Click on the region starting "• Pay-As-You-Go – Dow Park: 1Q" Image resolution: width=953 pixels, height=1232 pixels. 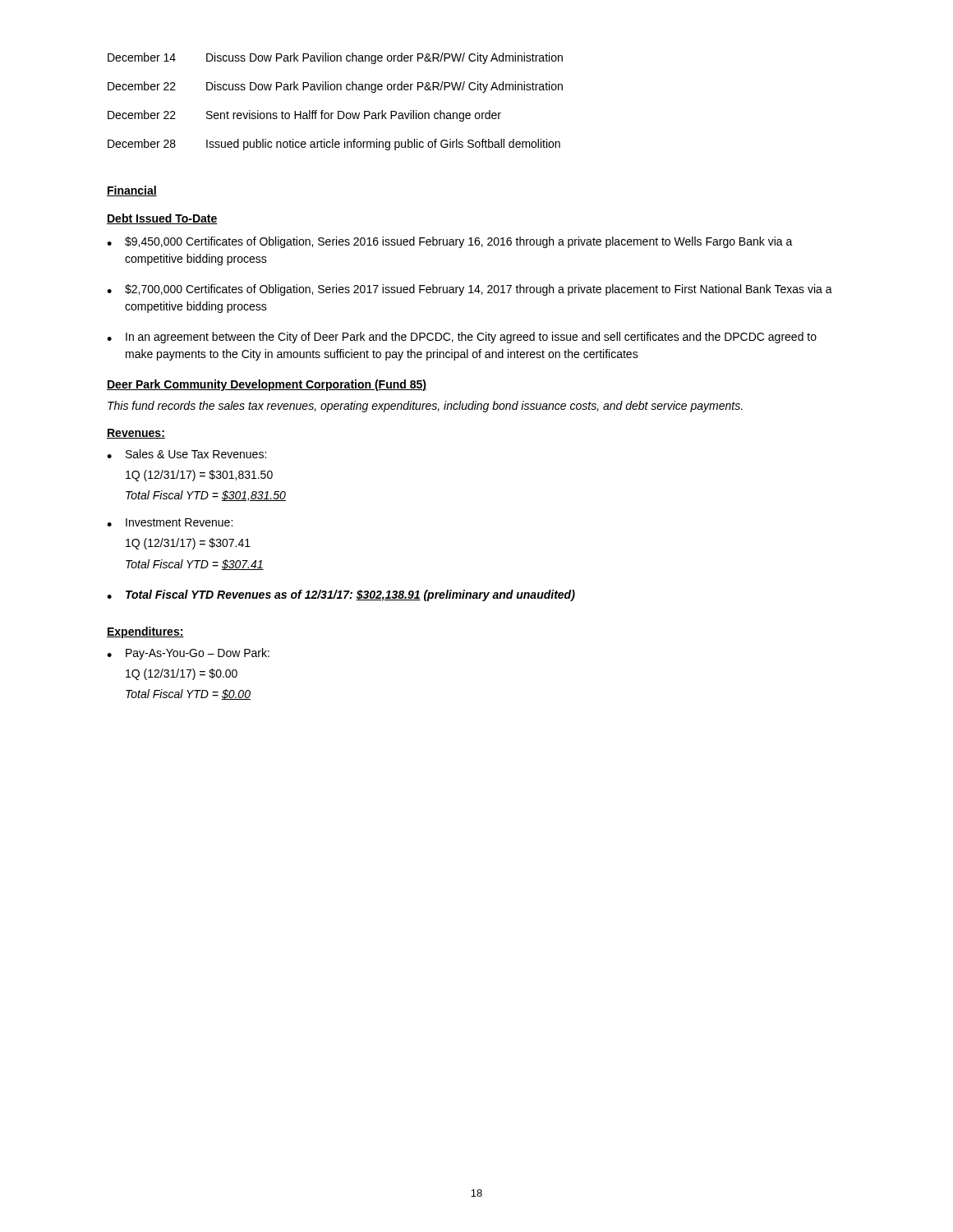click(188, 654)
